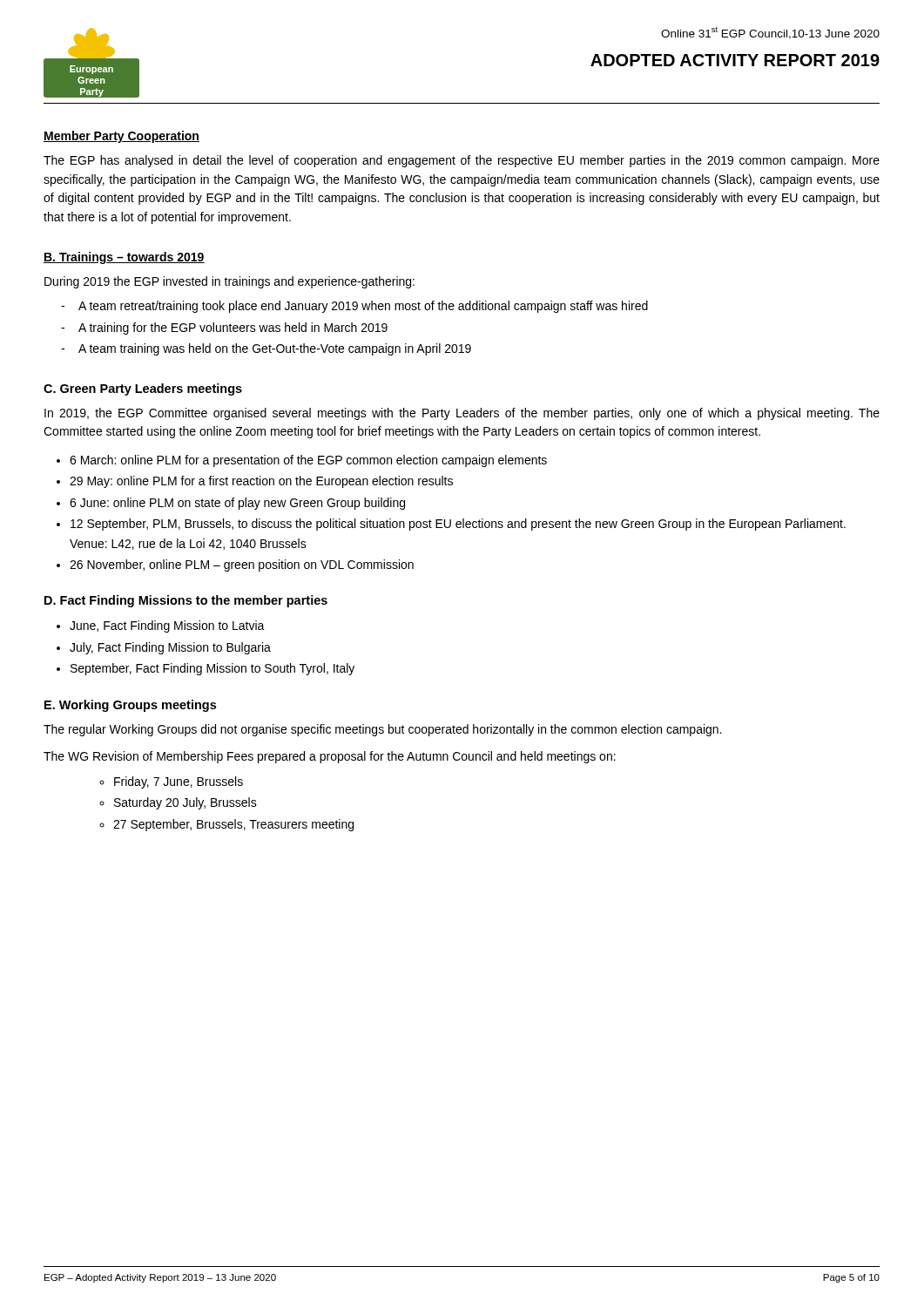Screen dimensions: 1307x924
Task: Where is the passage that starts "During 2019 the EGP invested in trainings and"?
Action: pyautogui.click(x=229, y=281)
